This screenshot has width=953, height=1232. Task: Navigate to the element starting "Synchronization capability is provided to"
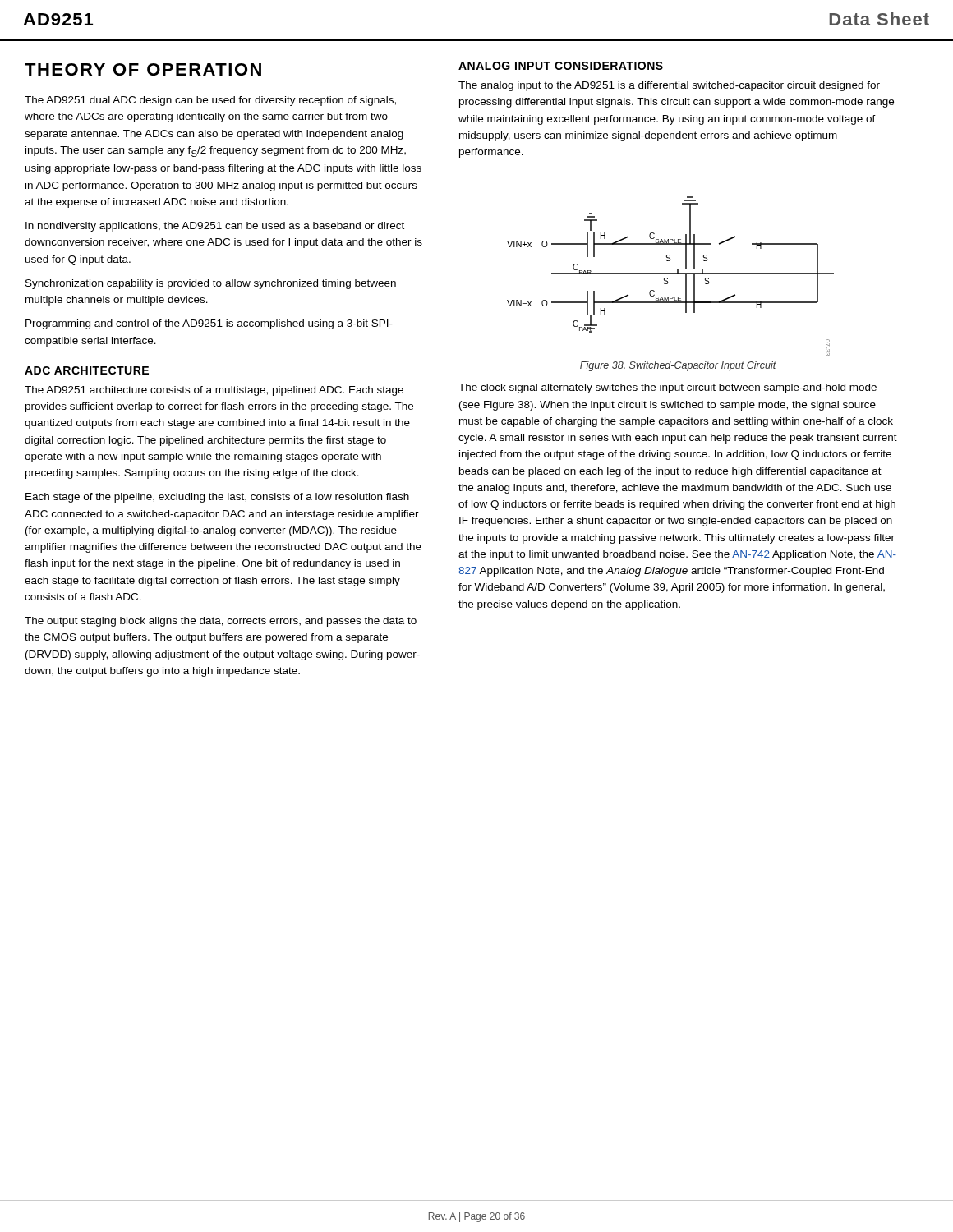click(224, 292)
